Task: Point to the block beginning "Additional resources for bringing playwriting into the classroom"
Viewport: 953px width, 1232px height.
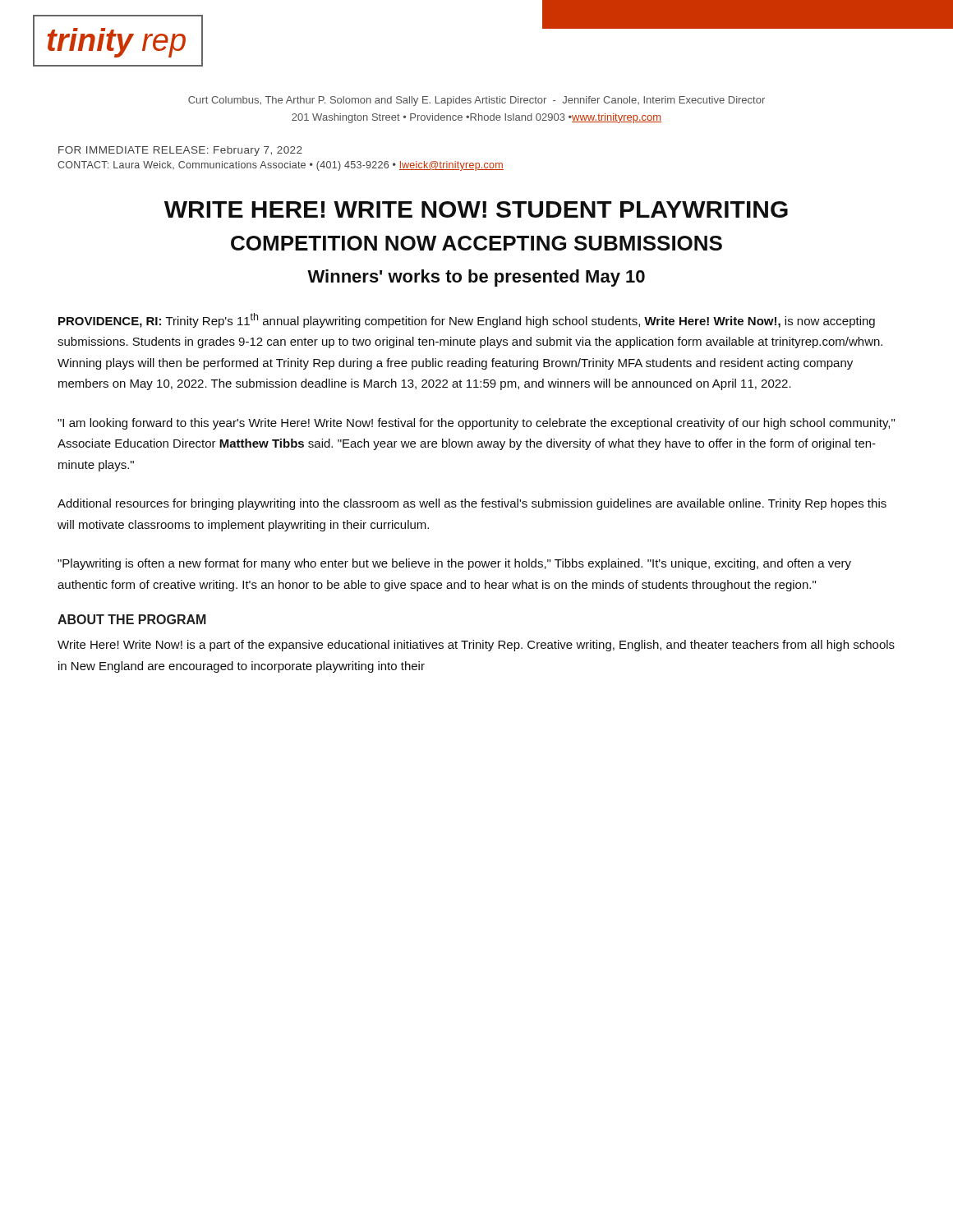Action: [x=472, y=514]
